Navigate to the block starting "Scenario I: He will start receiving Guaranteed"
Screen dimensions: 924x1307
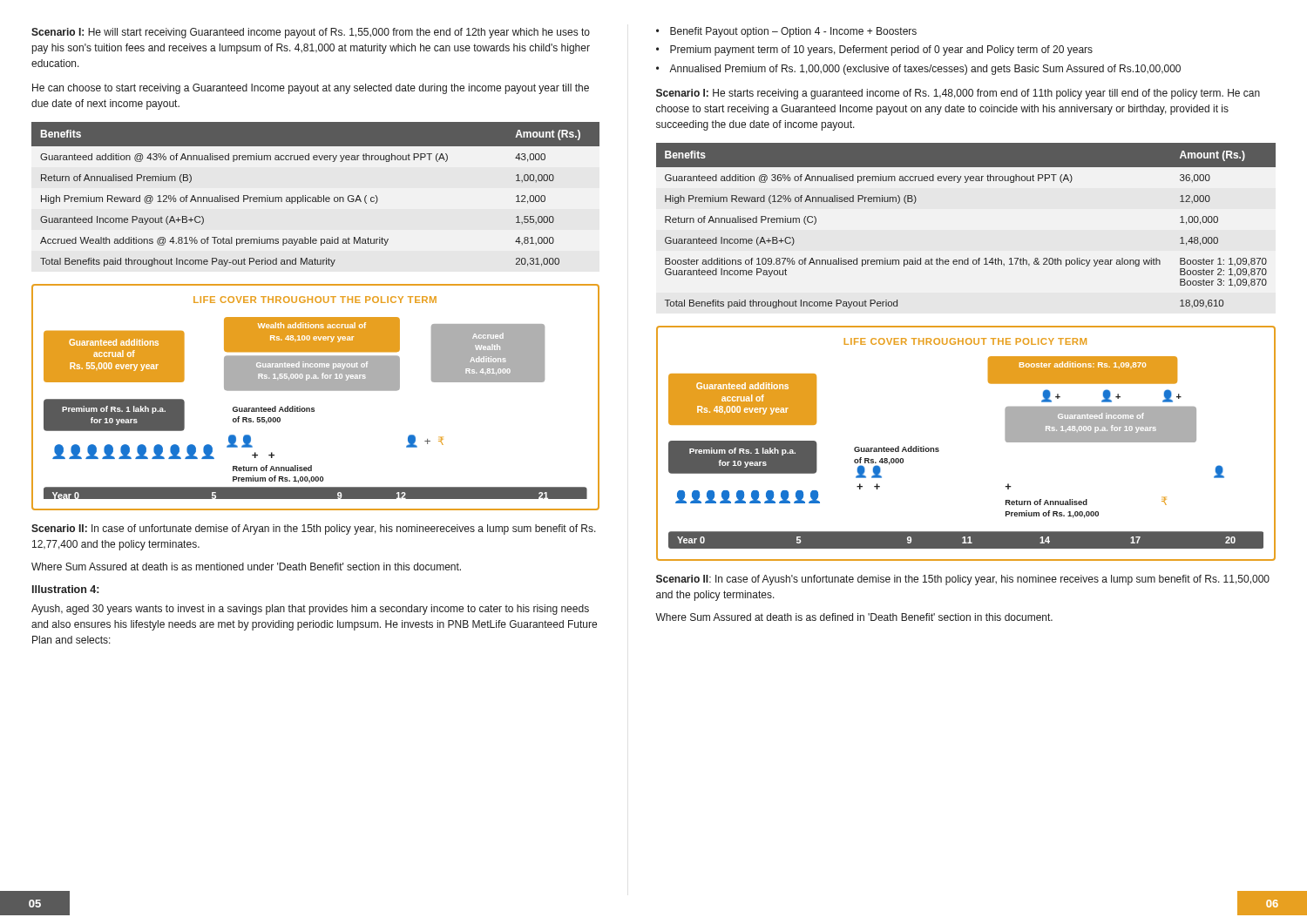(x=311, y=48)
